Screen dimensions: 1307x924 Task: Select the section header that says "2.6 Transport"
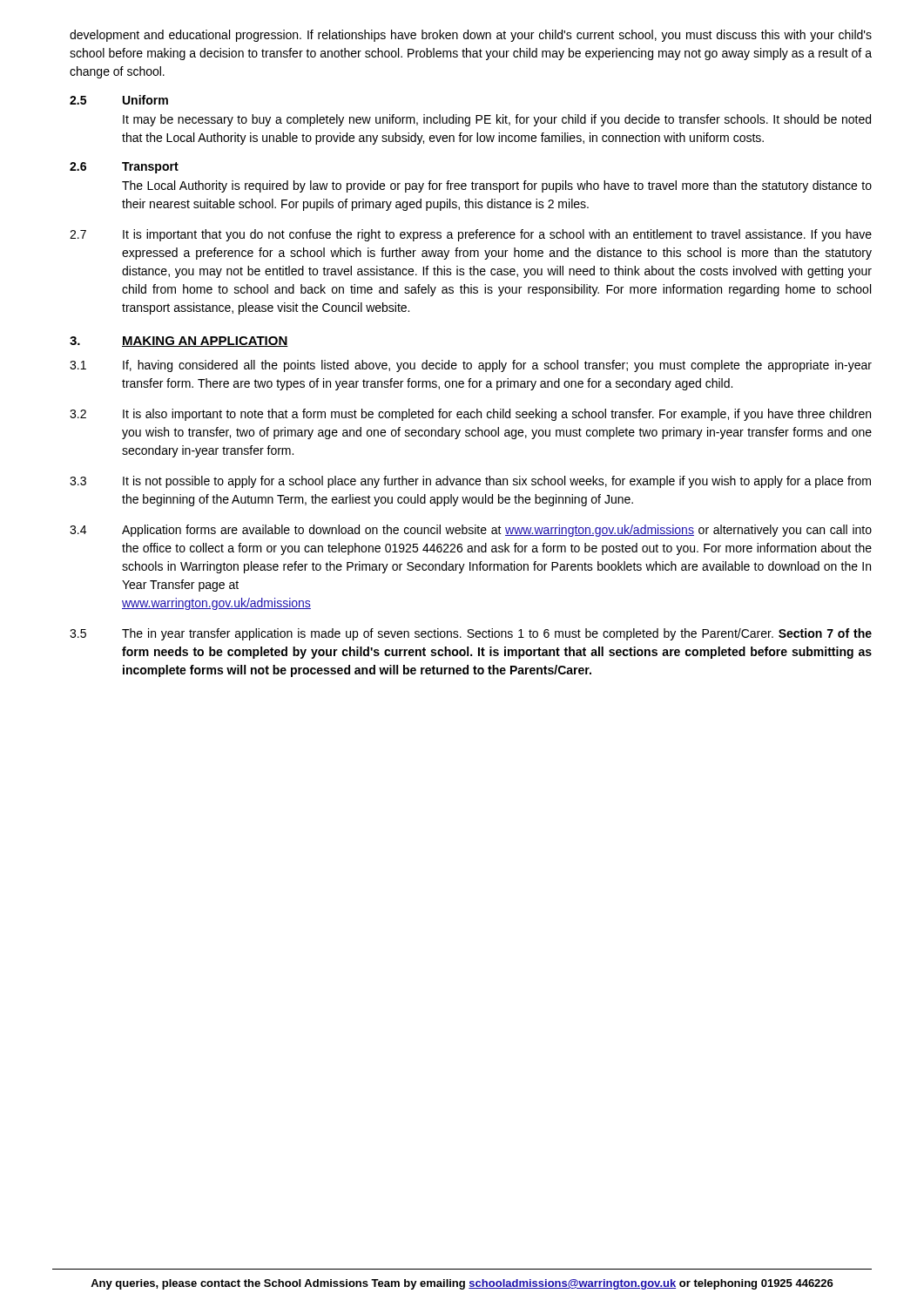coord(124,166)
